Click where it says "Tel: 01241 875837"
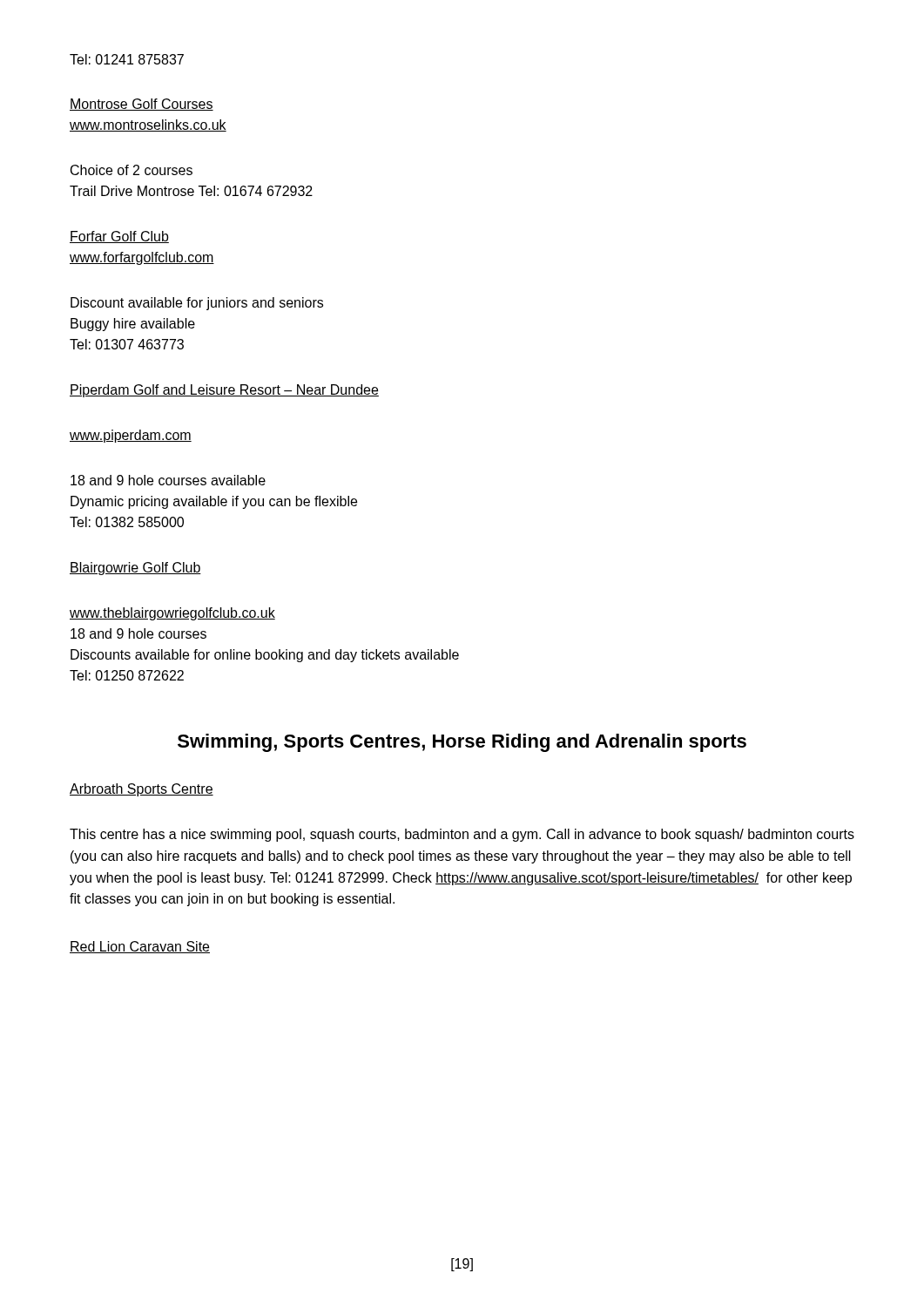This screenshot has width=924, height=1307. (x=127, y=60)
